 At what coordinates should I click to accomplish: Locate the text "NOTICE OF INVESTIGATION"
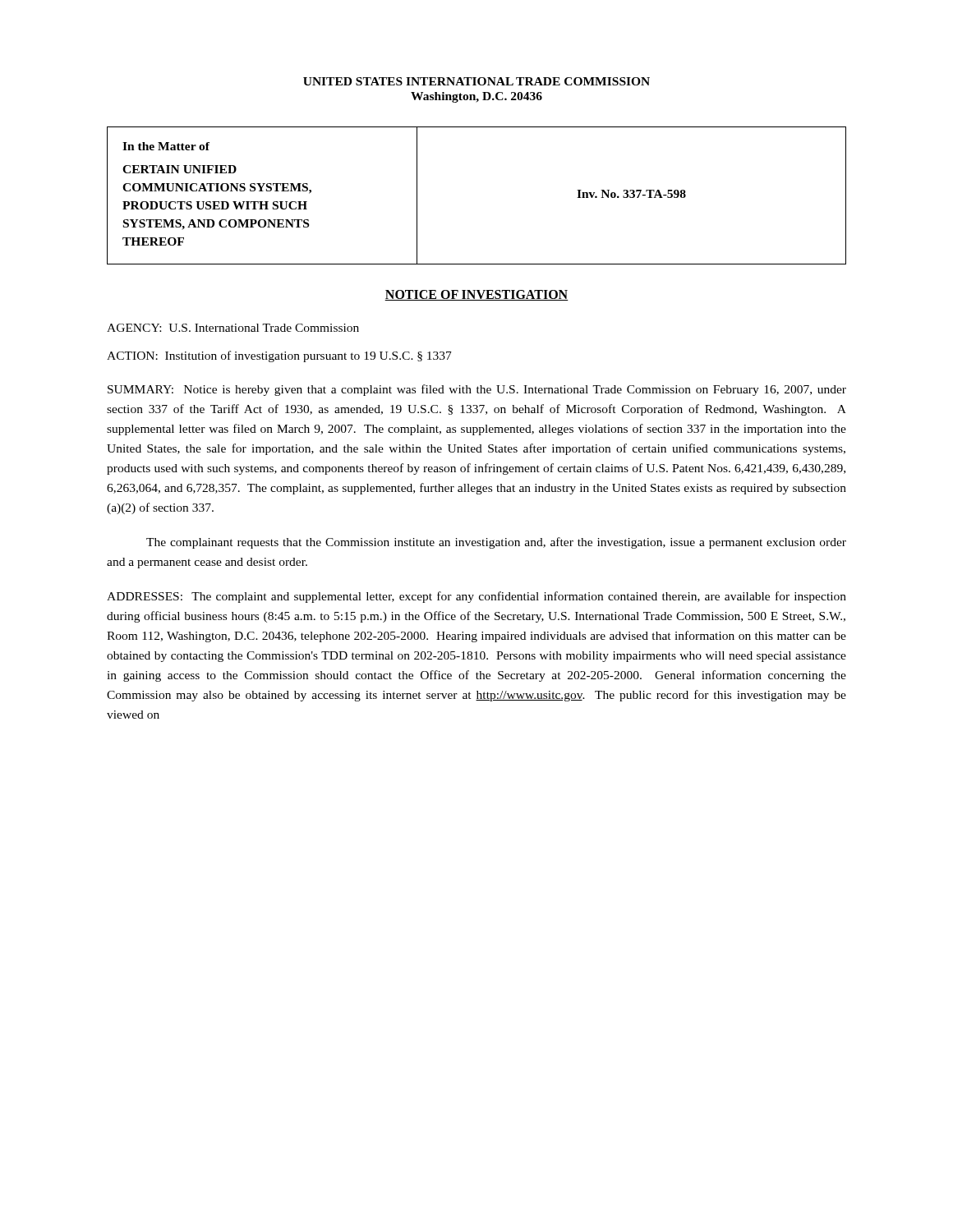pos(476,294)
